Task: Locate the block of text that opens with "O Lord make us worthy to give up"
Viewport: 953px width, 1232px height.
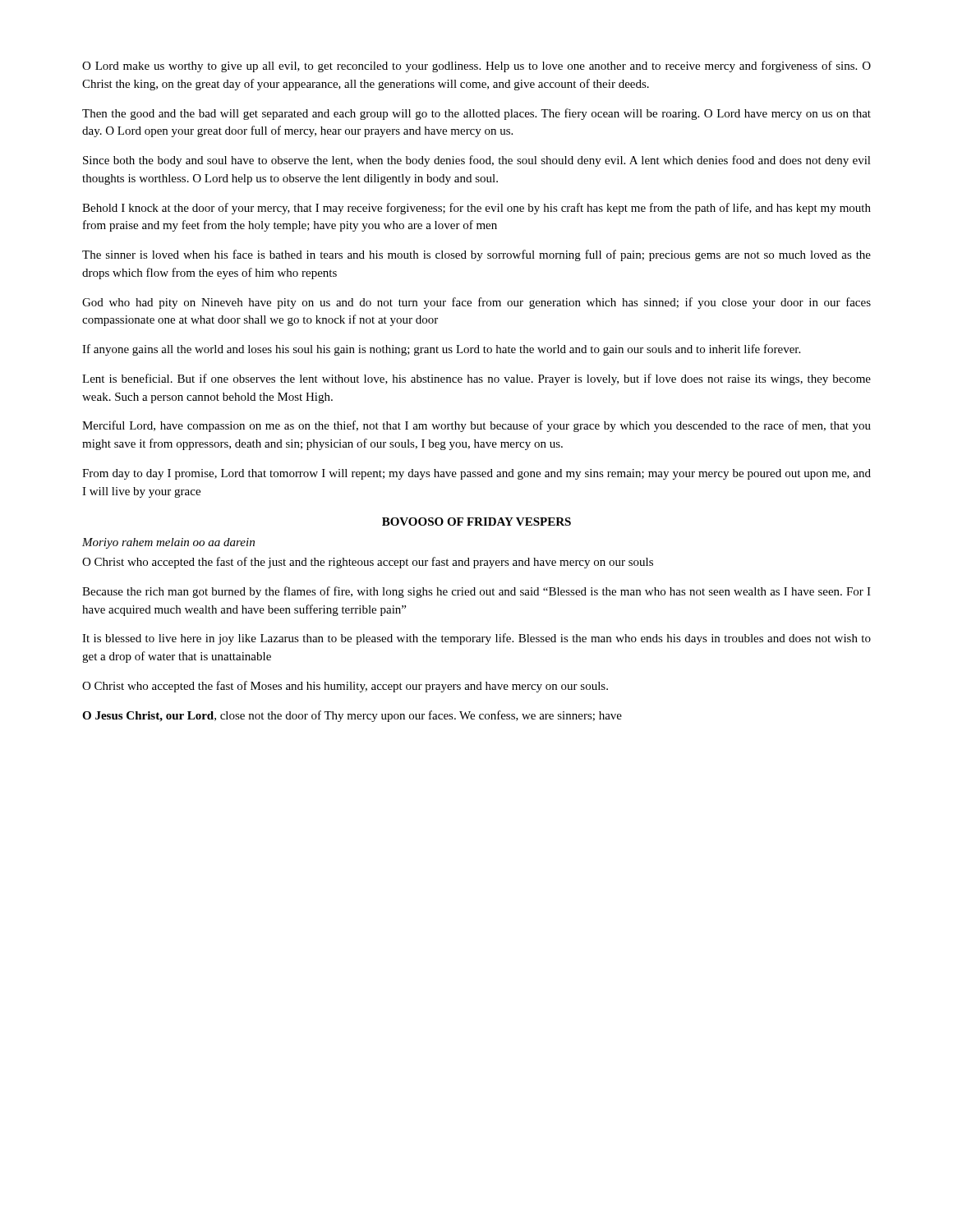Action: (476, 75)
